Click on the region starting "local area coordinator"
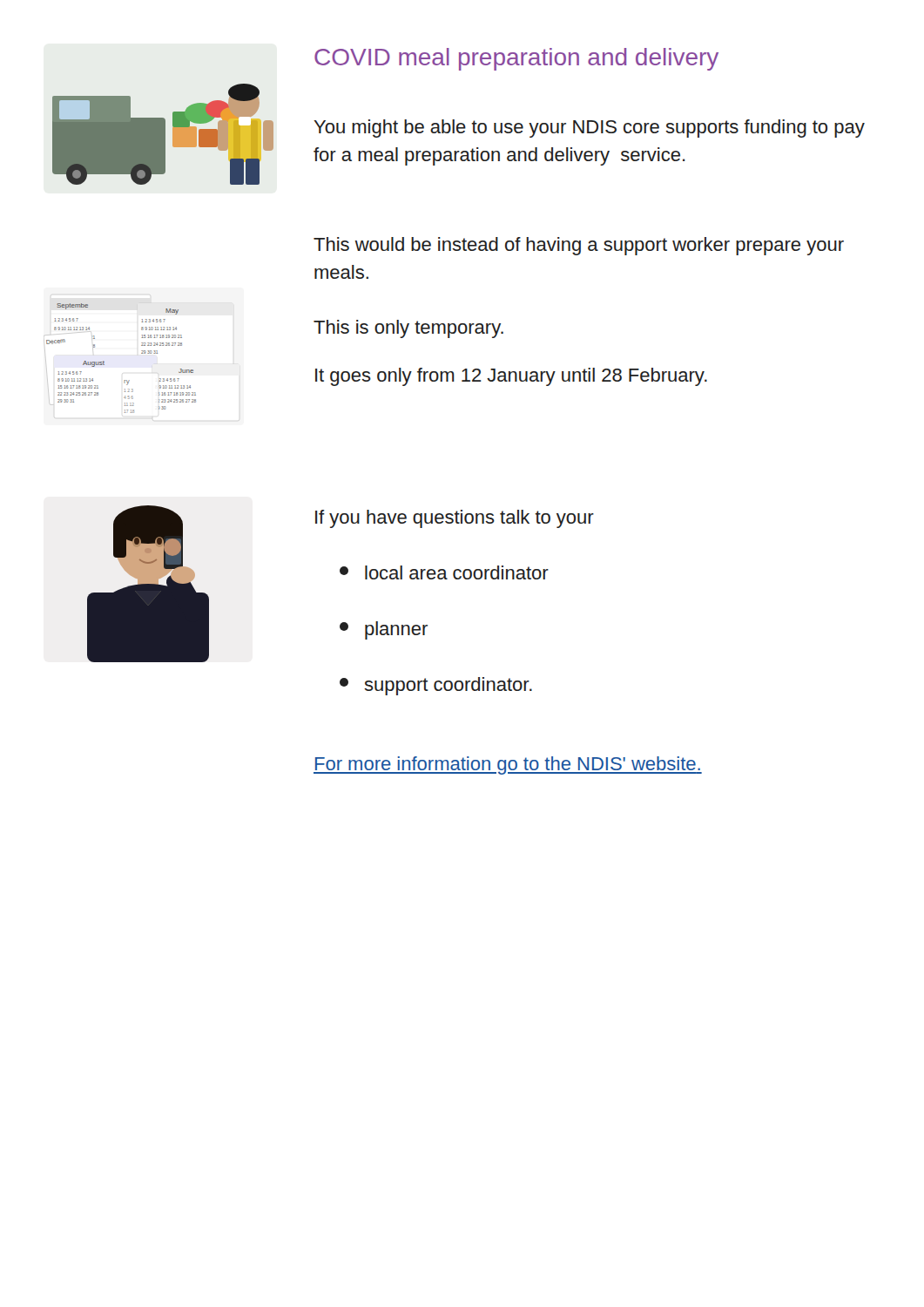This screenshot has height=1307, width=924. pyautogui.click(x=444, y=573)
